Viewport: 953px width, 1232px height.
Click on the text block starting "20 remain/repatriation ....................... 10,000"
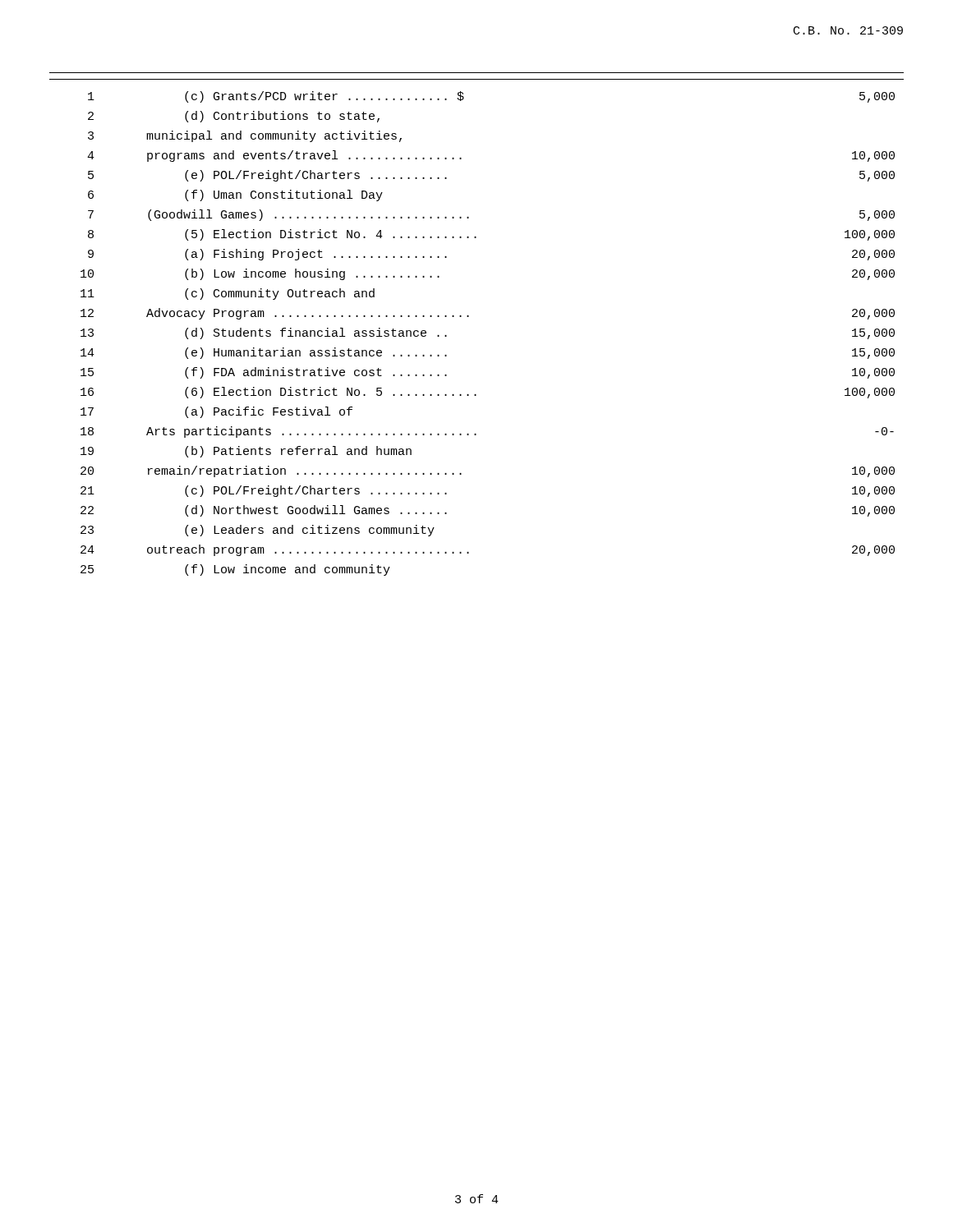click(x=83, y=471)
